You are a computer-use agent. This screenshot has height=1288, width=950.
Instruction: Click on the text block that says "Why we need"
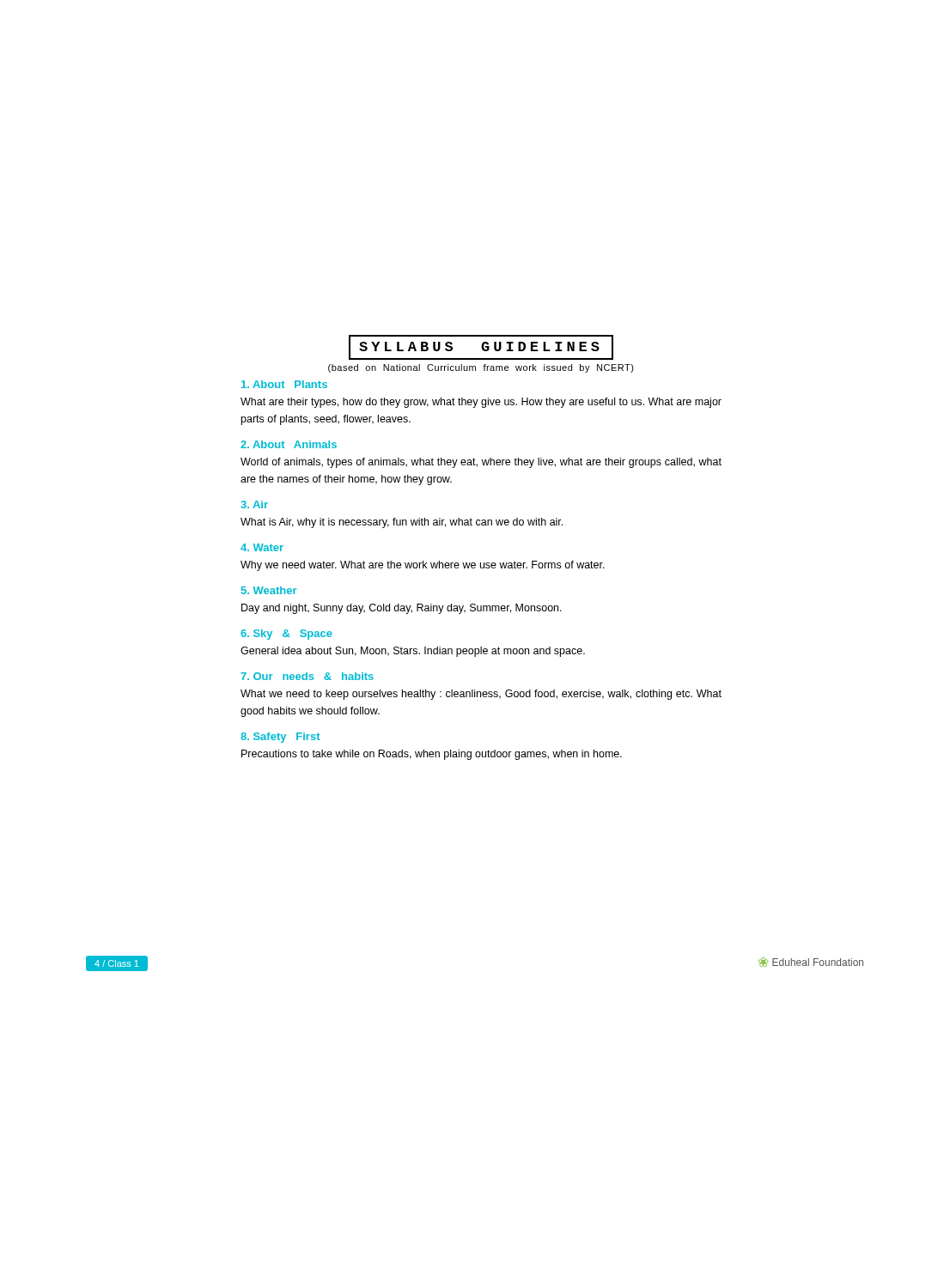click(423, 565)
